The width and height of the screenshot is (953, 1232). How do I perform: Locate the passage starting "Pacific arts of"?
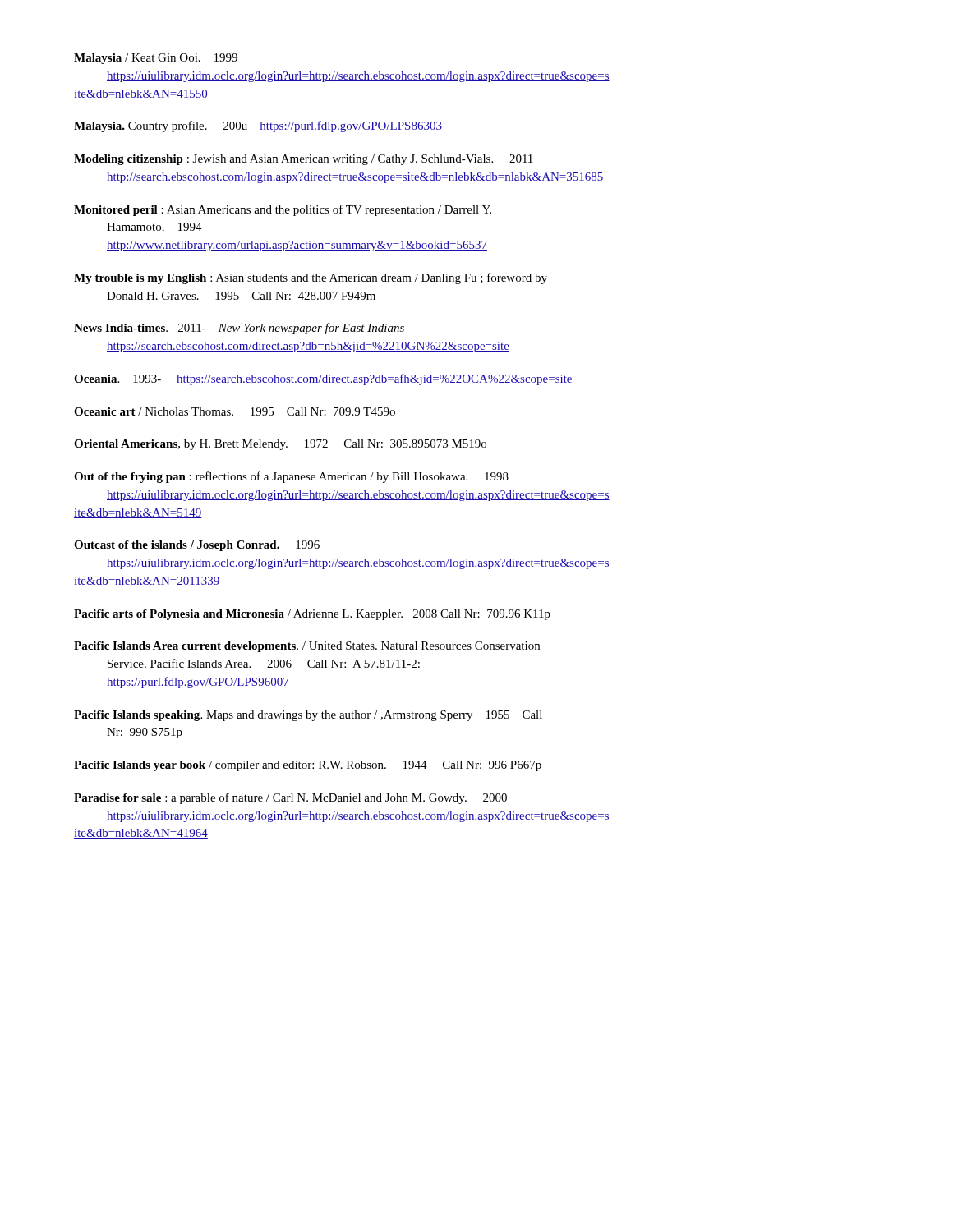(x=312, y=613)
